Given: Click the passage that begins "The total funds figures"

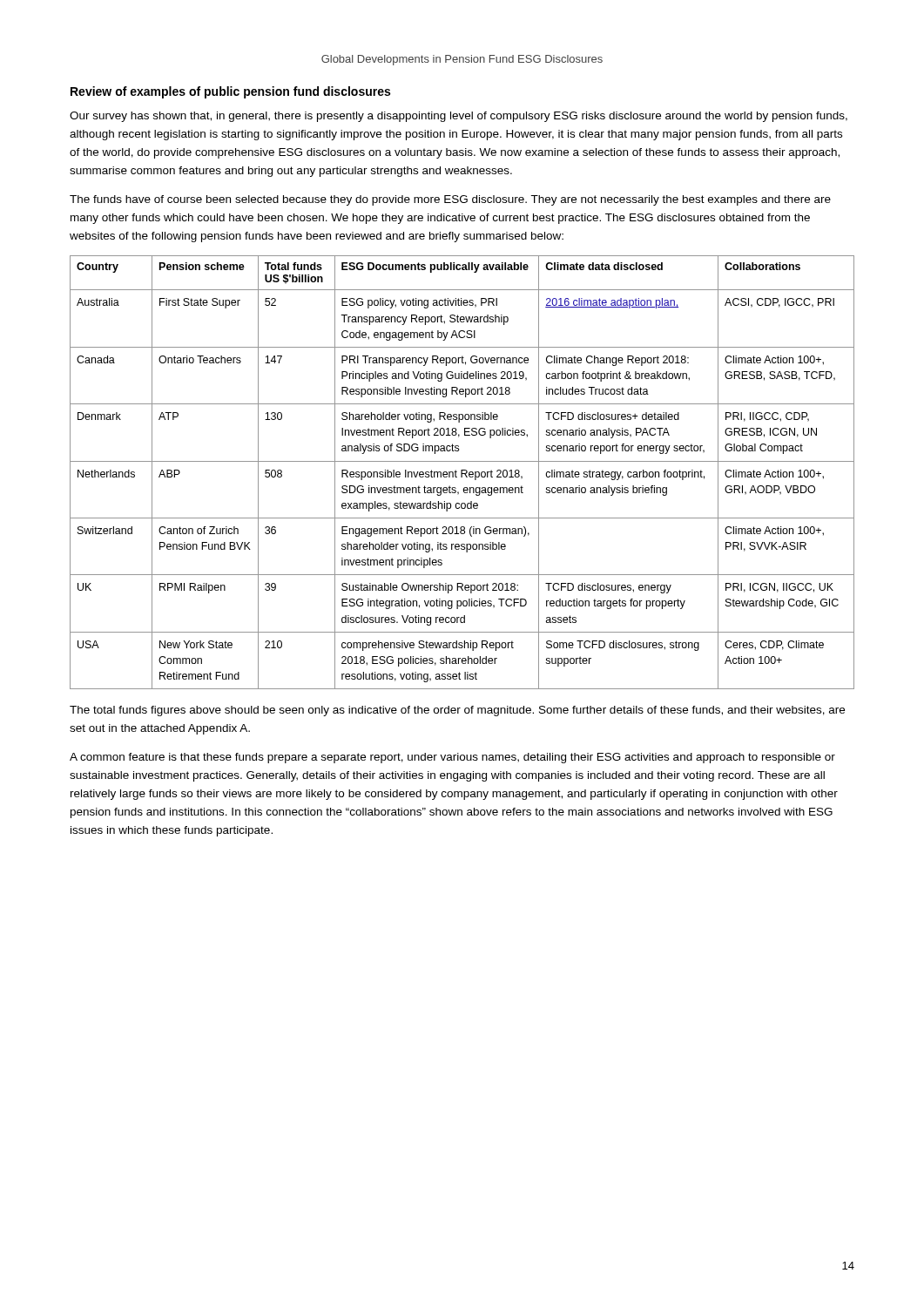Looking at the screenshot, I should (458, 719).
